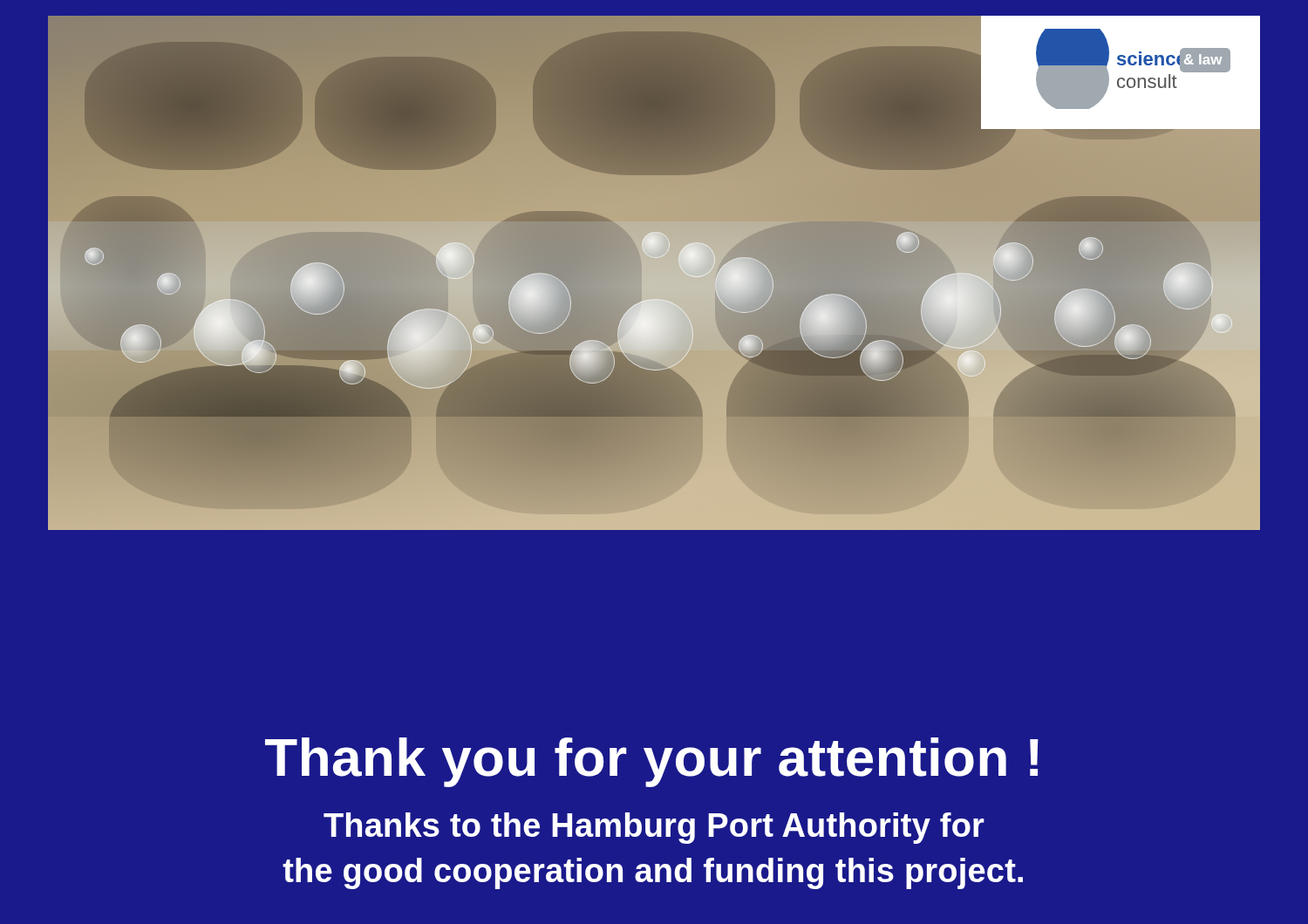Click the passage that begins "Thanks to the Hamburg Port Authority forthe"

pos(654,848)
